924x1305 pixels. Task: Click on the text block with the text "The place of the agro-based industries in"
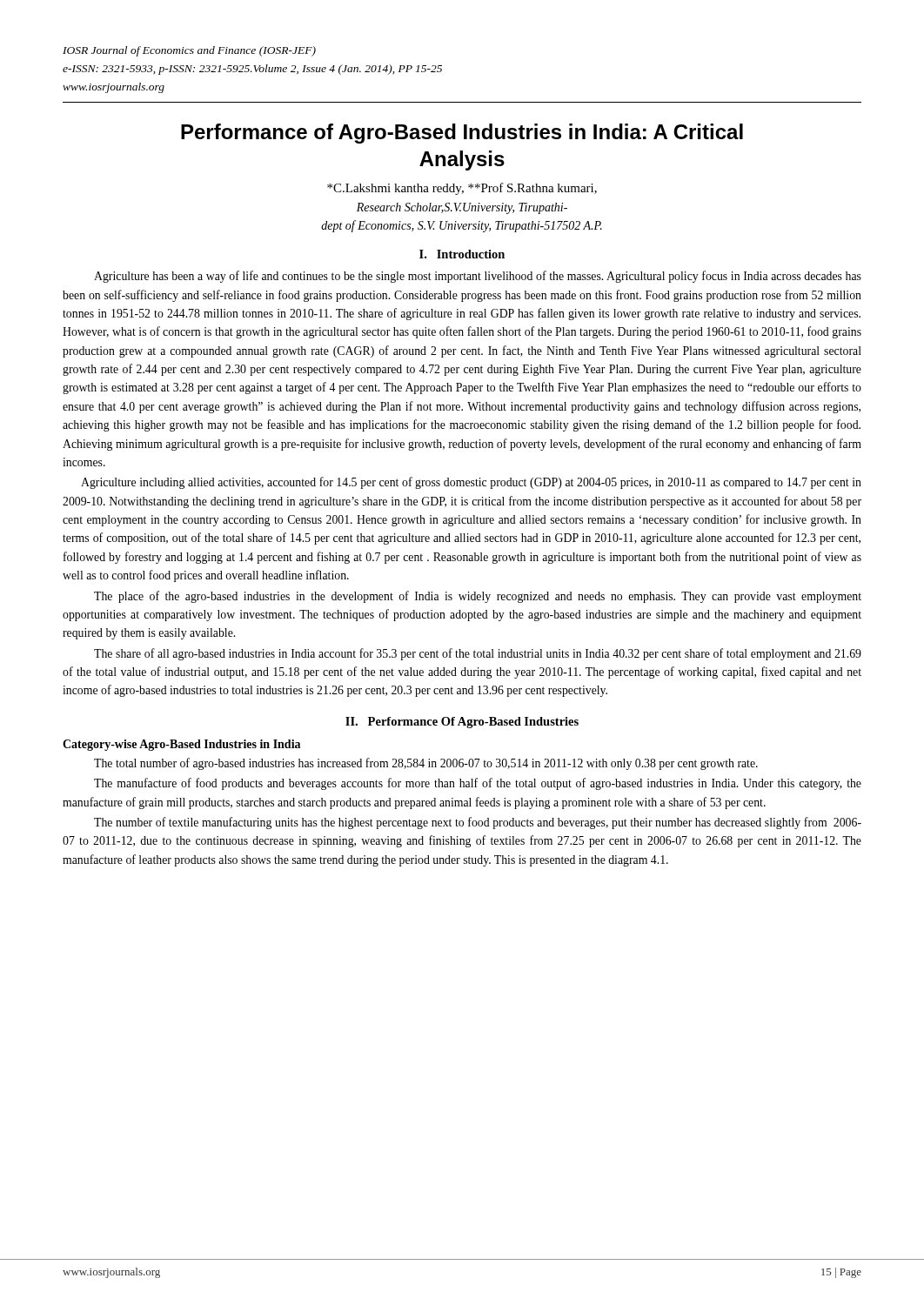(462, 615)
